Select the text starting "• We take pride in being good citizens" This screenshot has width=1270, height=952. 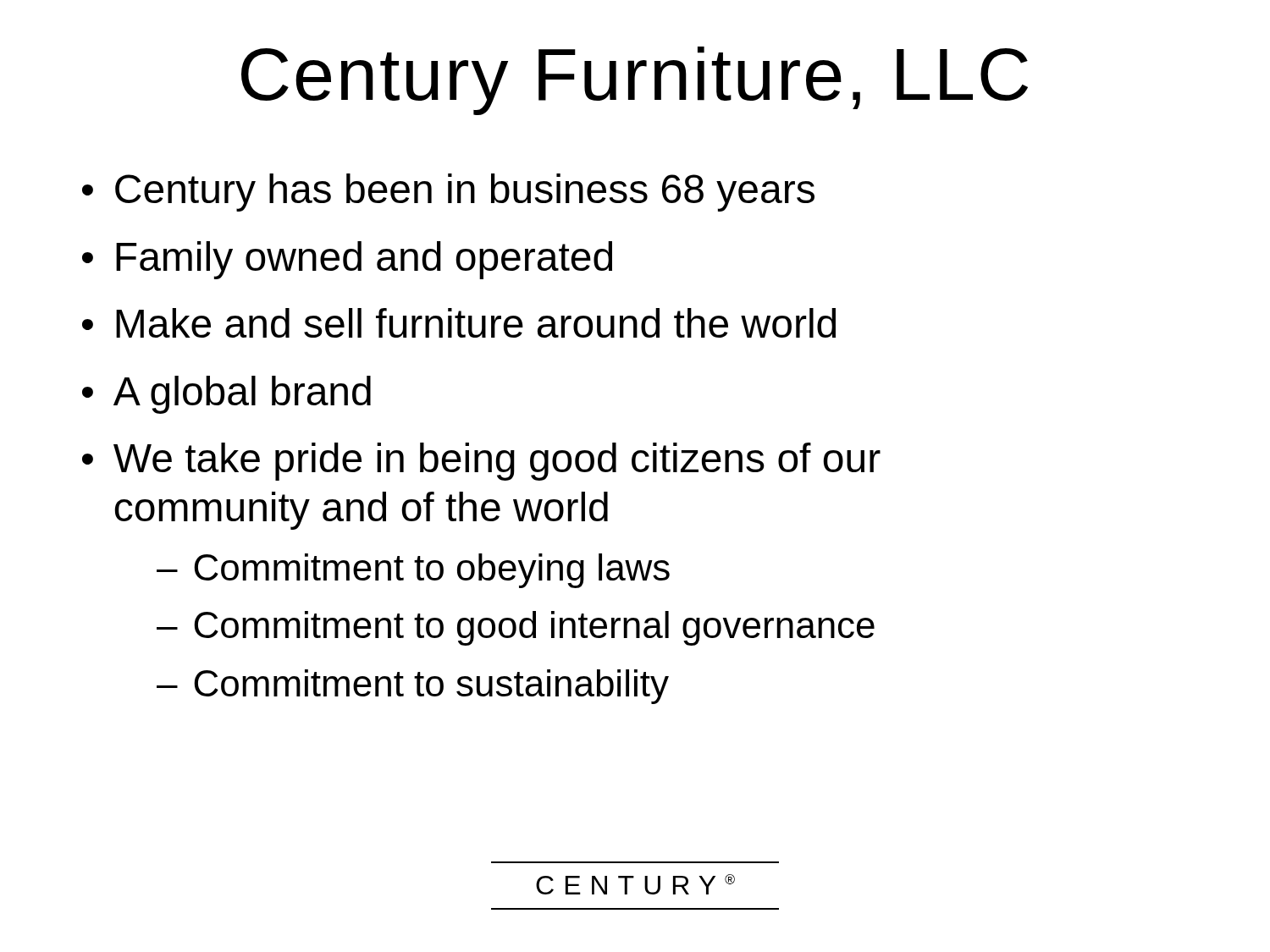[481, 483]
